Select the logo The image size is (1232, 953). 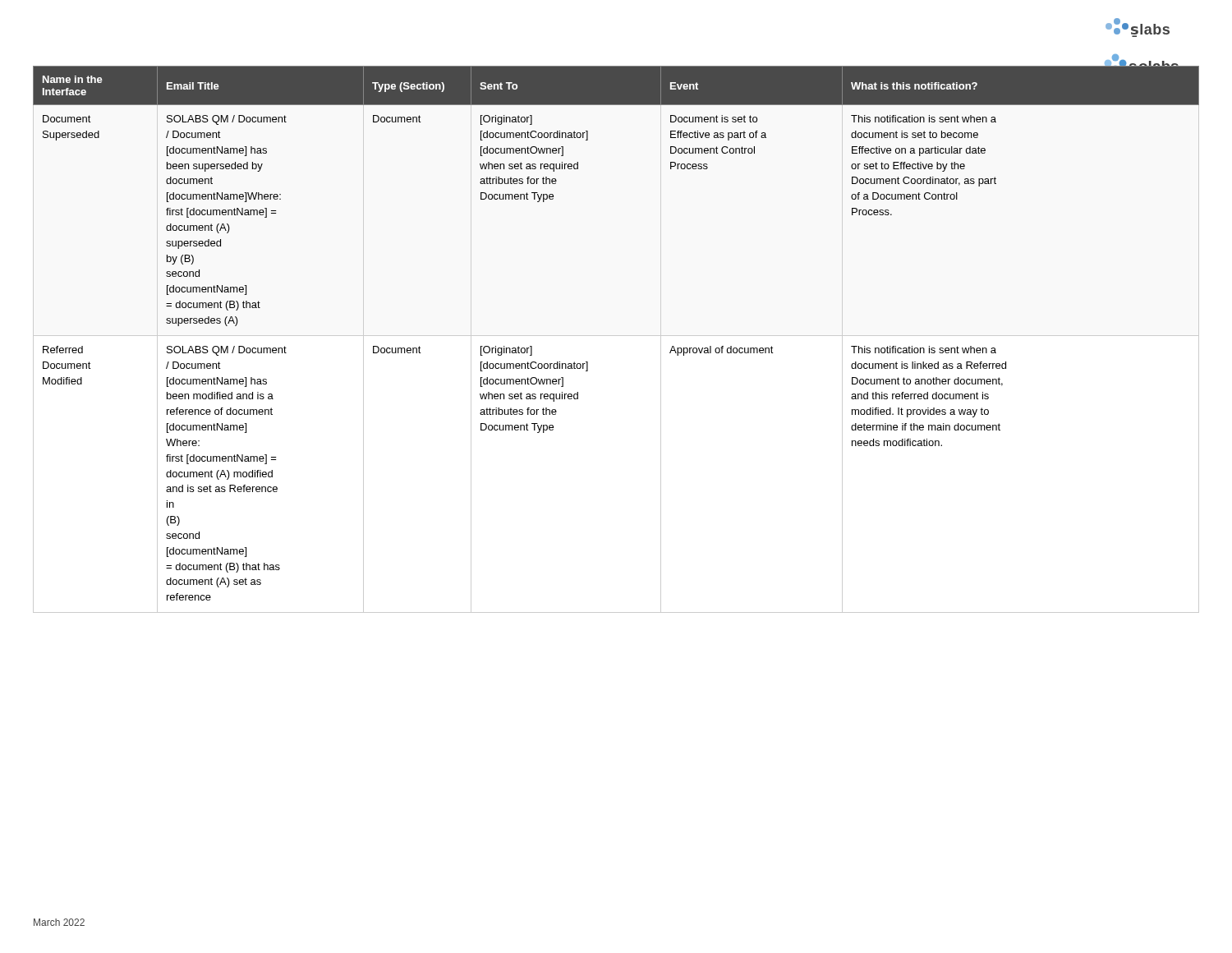(x=1150, y=51)
